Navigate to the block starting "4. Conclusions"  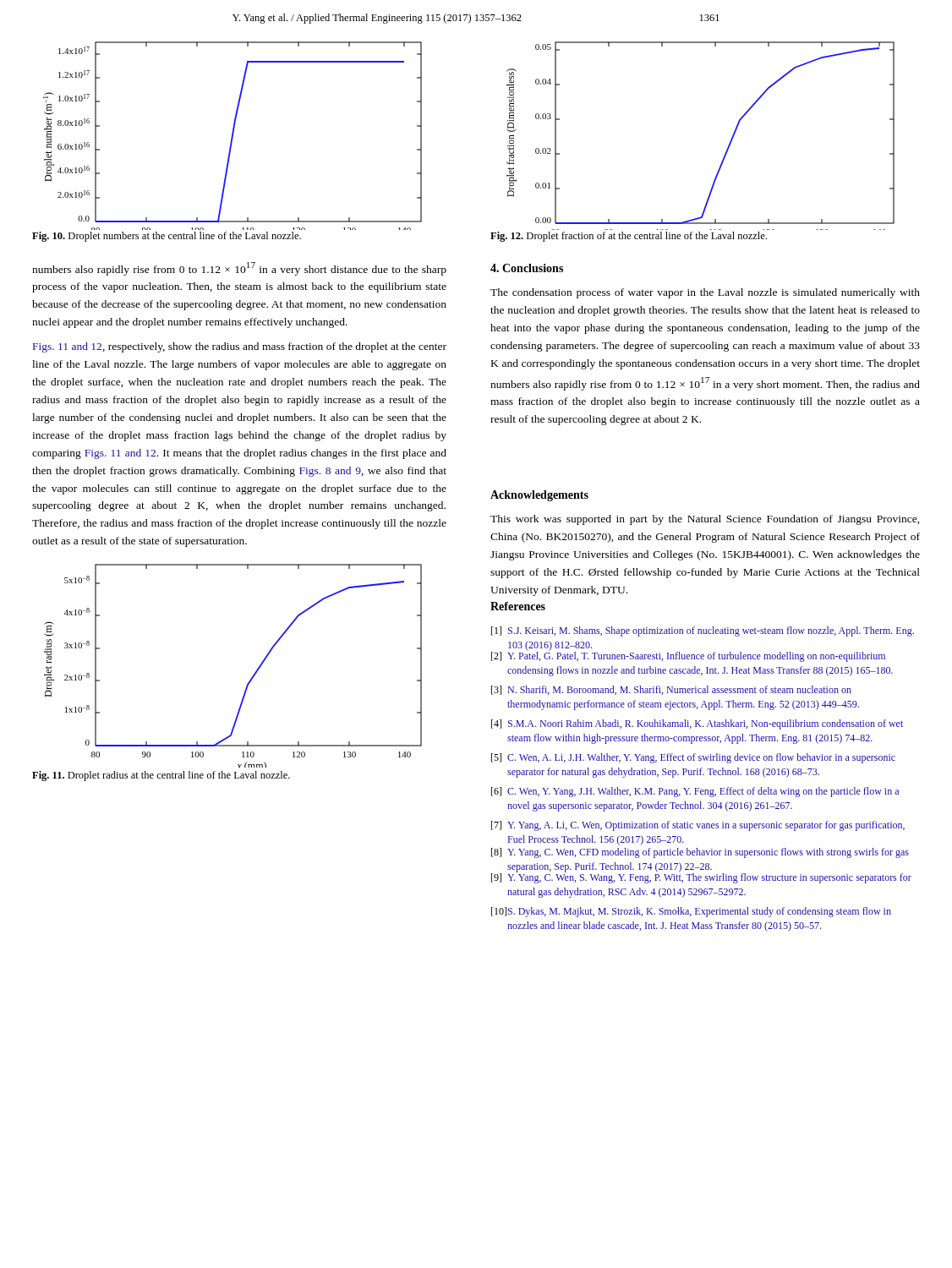527,268
